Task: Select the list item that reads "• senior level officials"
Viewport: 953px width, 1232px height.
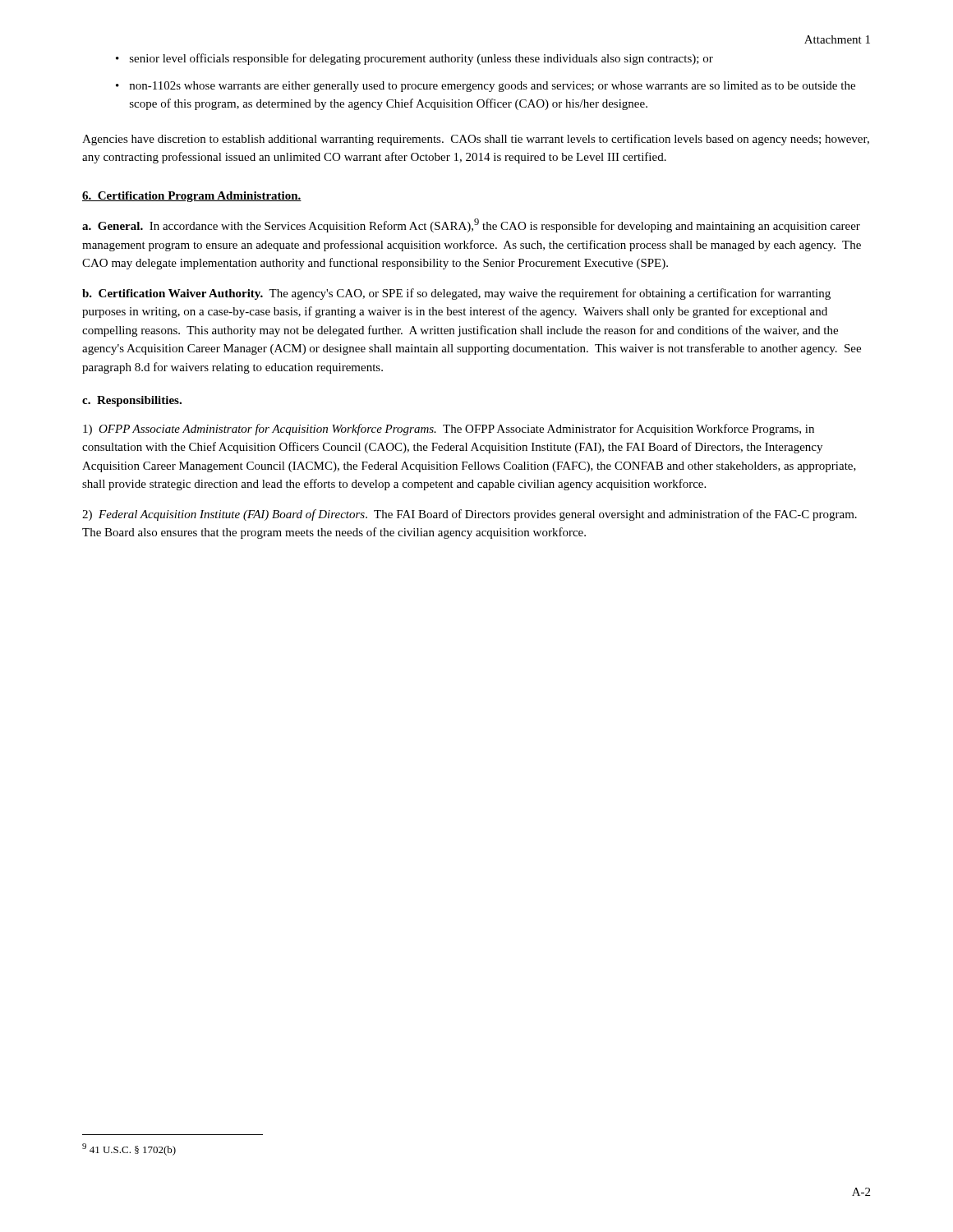Action: pos(414,59)
